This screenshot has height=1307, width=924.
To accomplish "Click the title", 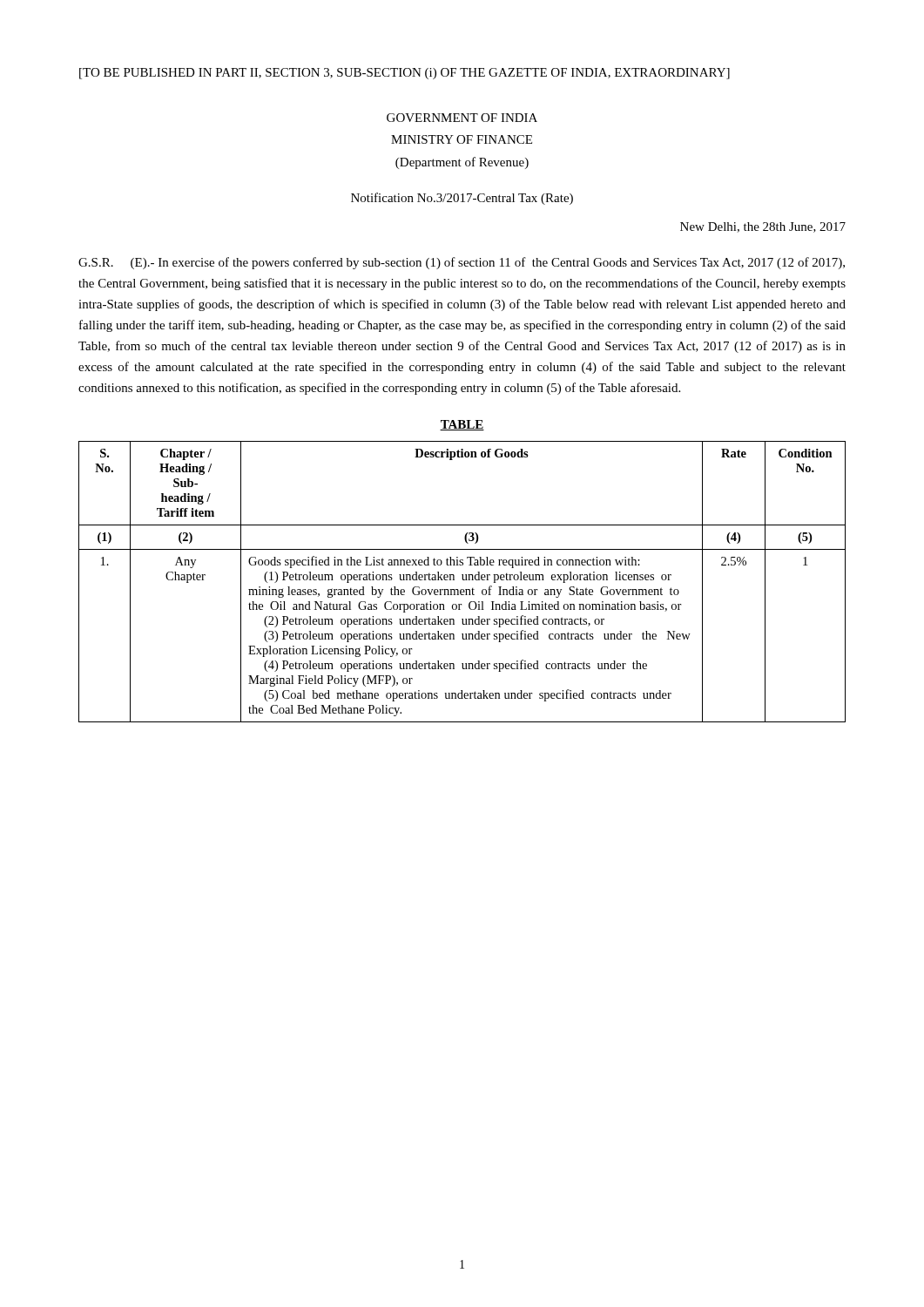I will [x=462, y=139].
